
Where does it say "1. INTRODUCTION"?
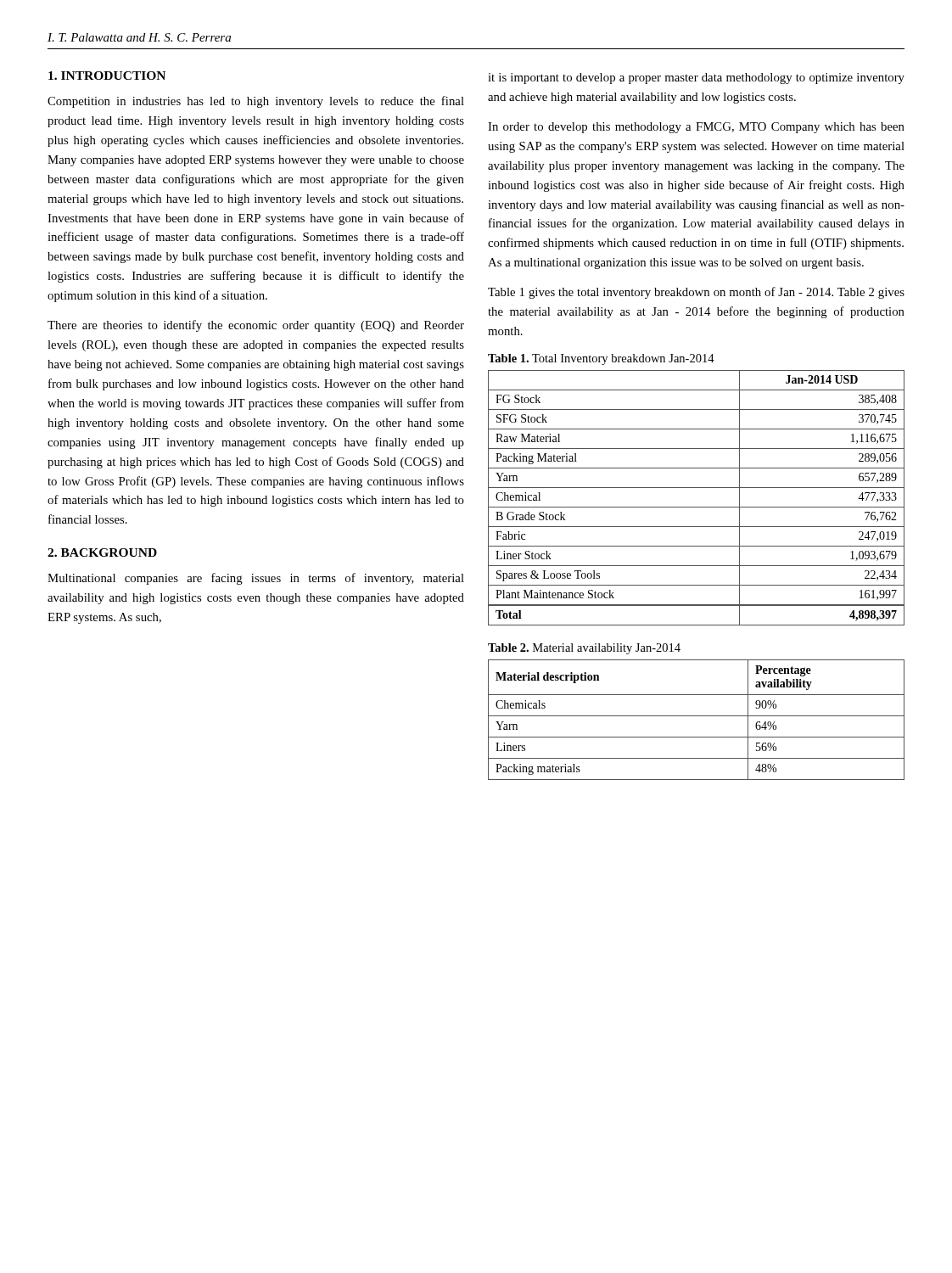coord(107,75)
